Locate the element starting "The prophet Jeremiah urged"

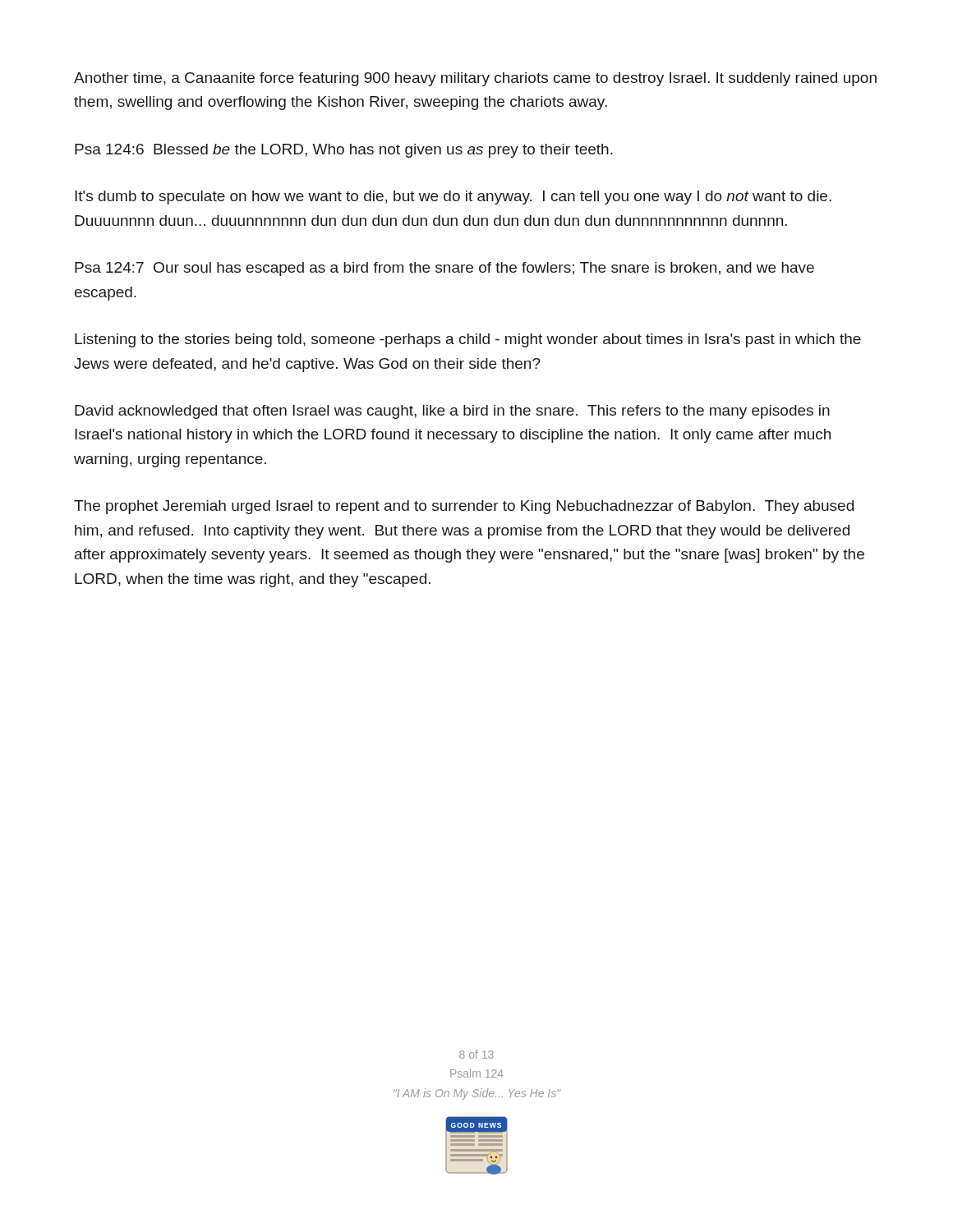[x=469, y=542]
